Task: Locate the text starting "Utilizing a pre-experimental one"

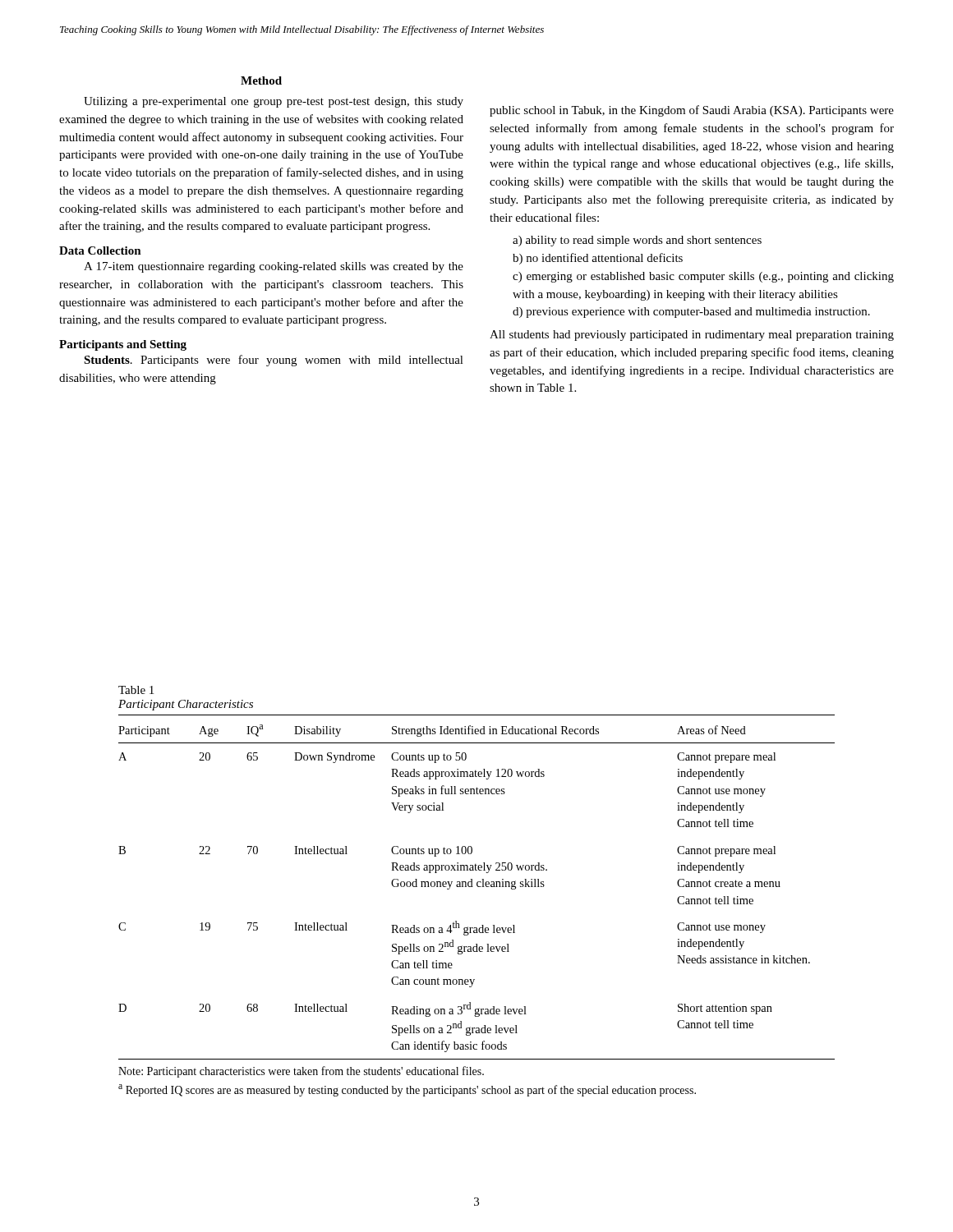Action: (261, 164)
